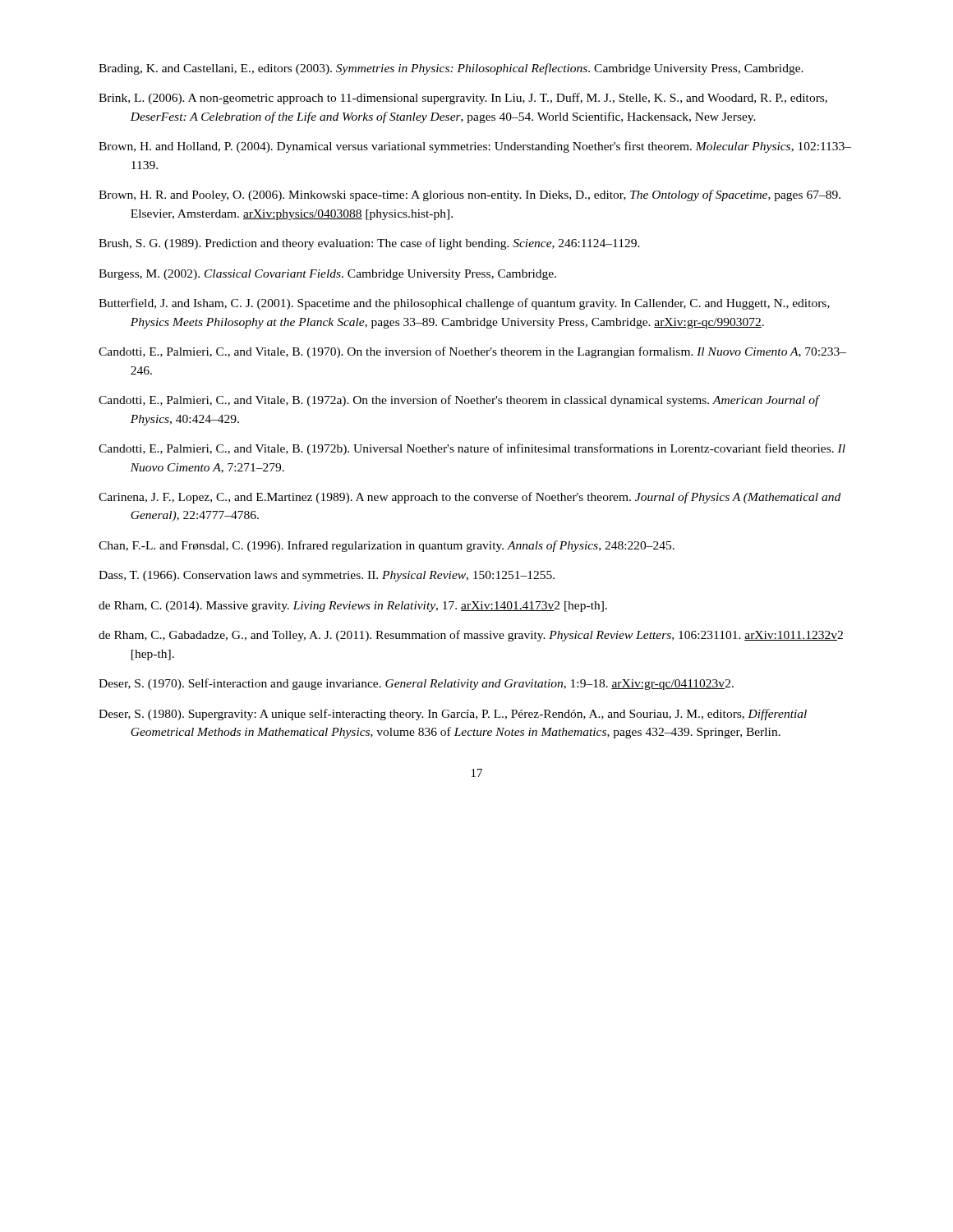Click on the element starting "de Rham, C., Gabadadze, G., and"

coord(471,644)
